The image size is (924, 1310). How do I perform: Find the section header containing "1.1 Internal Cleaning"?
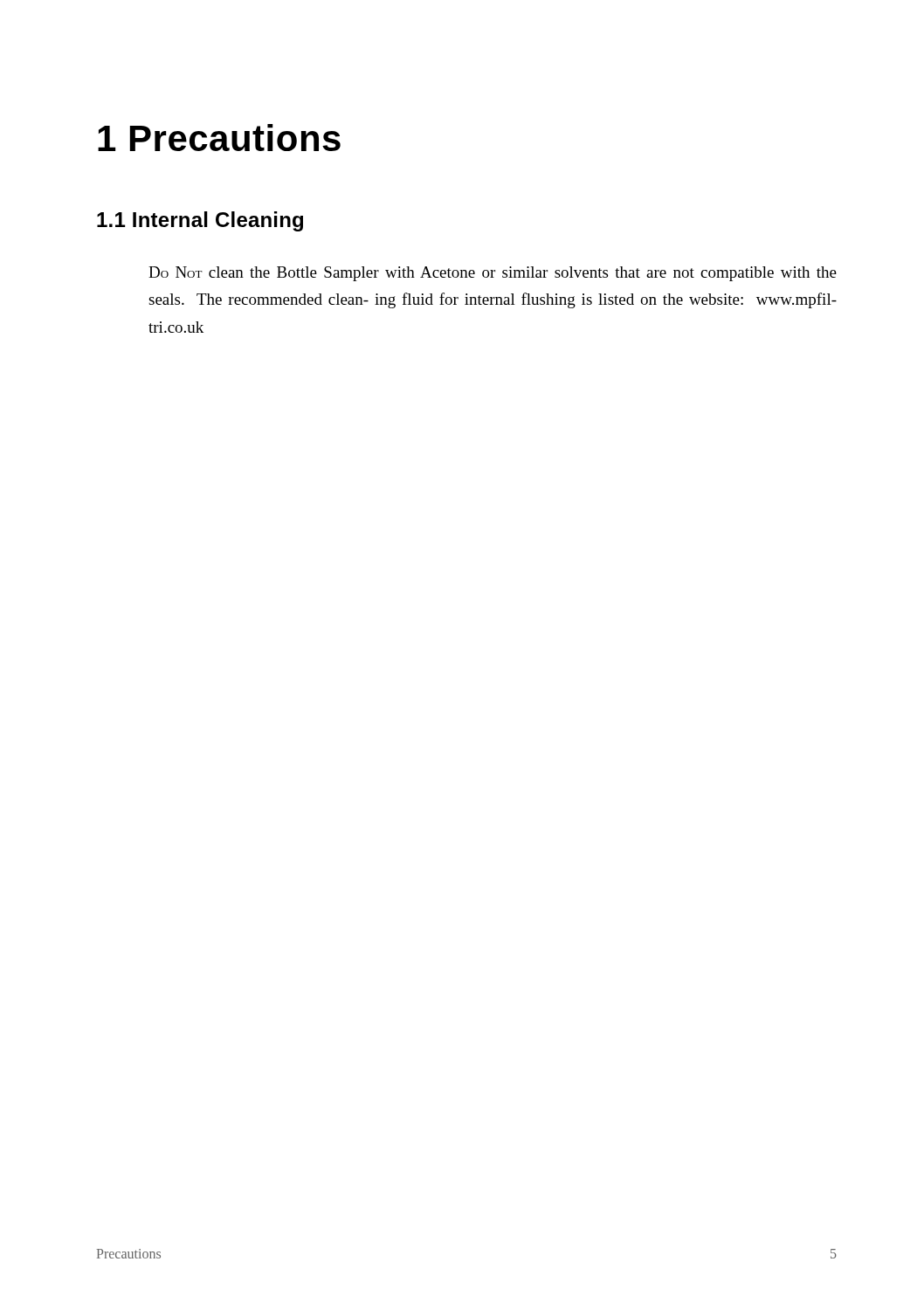coord(200,220)
